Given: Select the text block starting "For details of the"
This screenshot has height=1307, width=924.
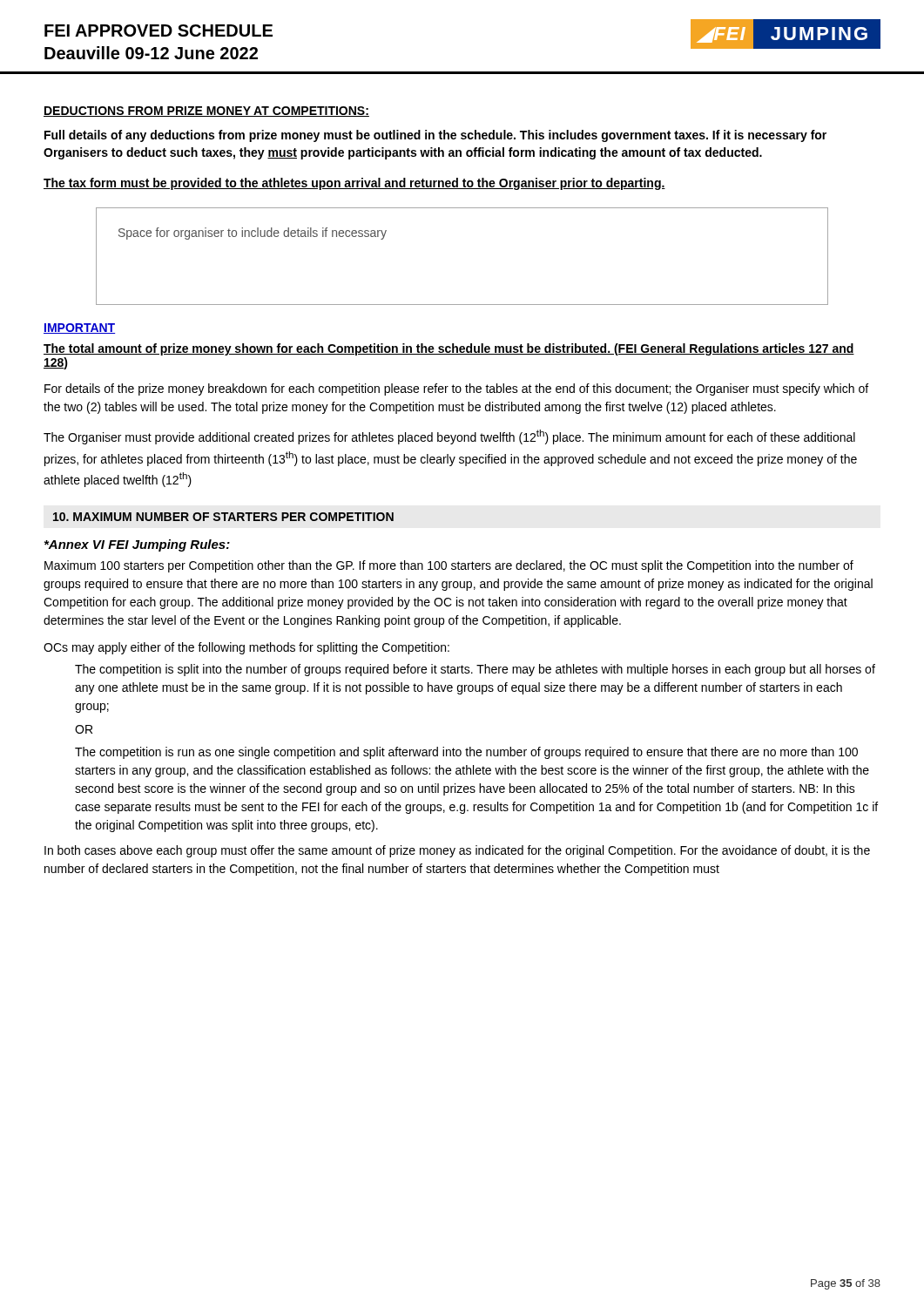Looking at the screenshot, I should (456, 398).
